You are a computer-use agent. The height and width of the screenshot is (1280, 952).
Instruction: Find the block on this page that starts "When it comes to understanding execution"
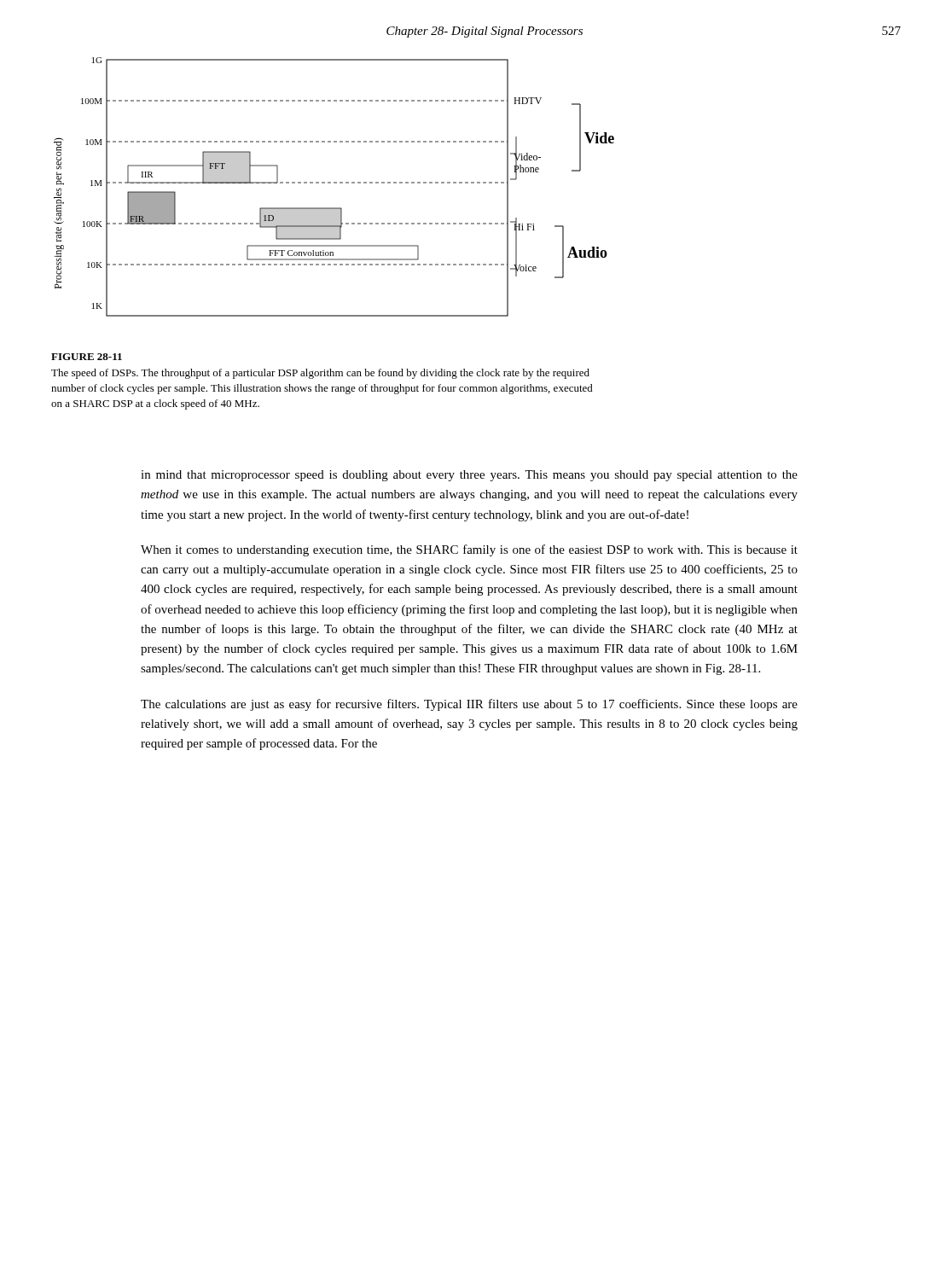pos(469,609)
